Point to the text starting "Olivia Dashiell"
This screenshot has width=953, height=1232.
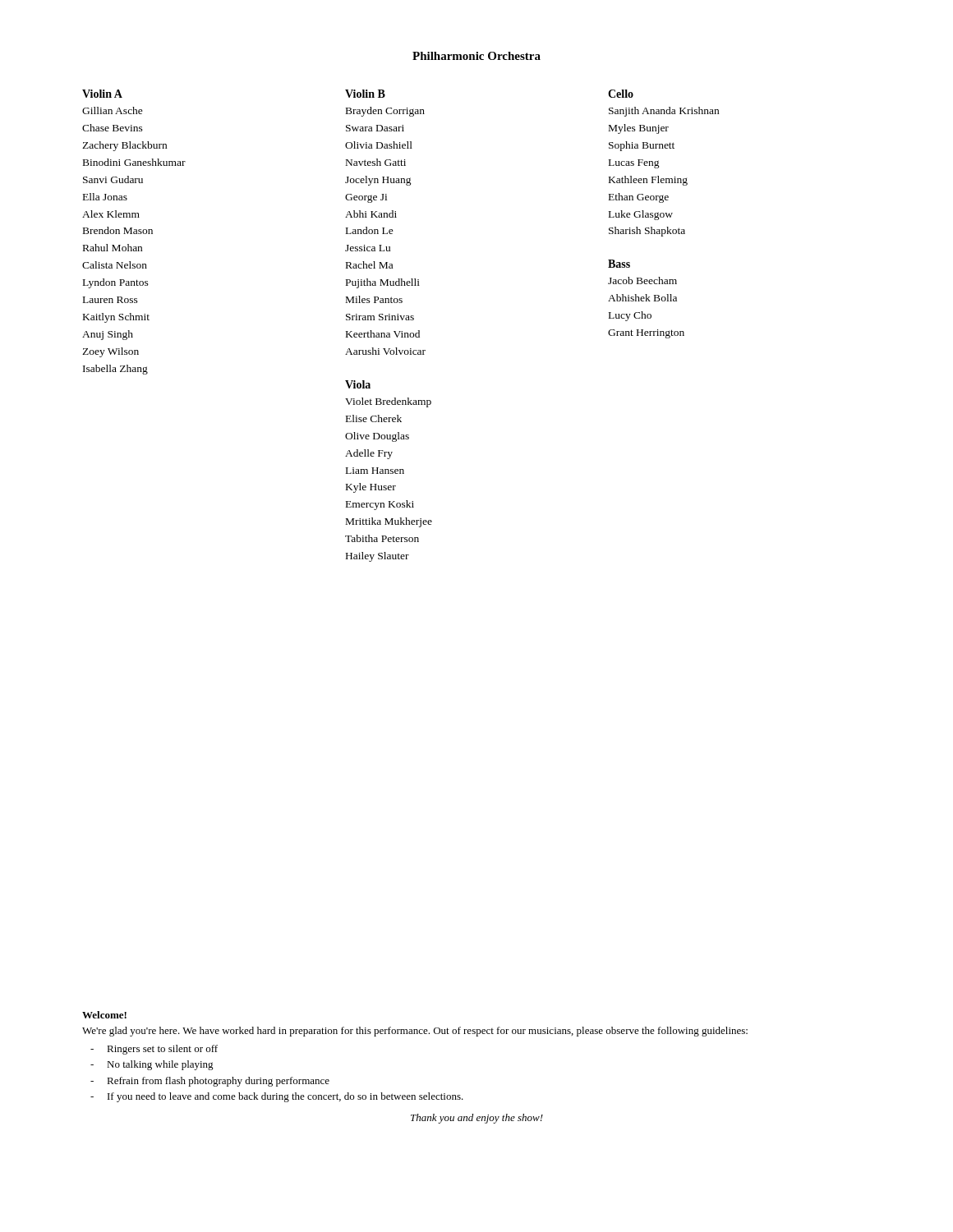(x=379, y=145)
